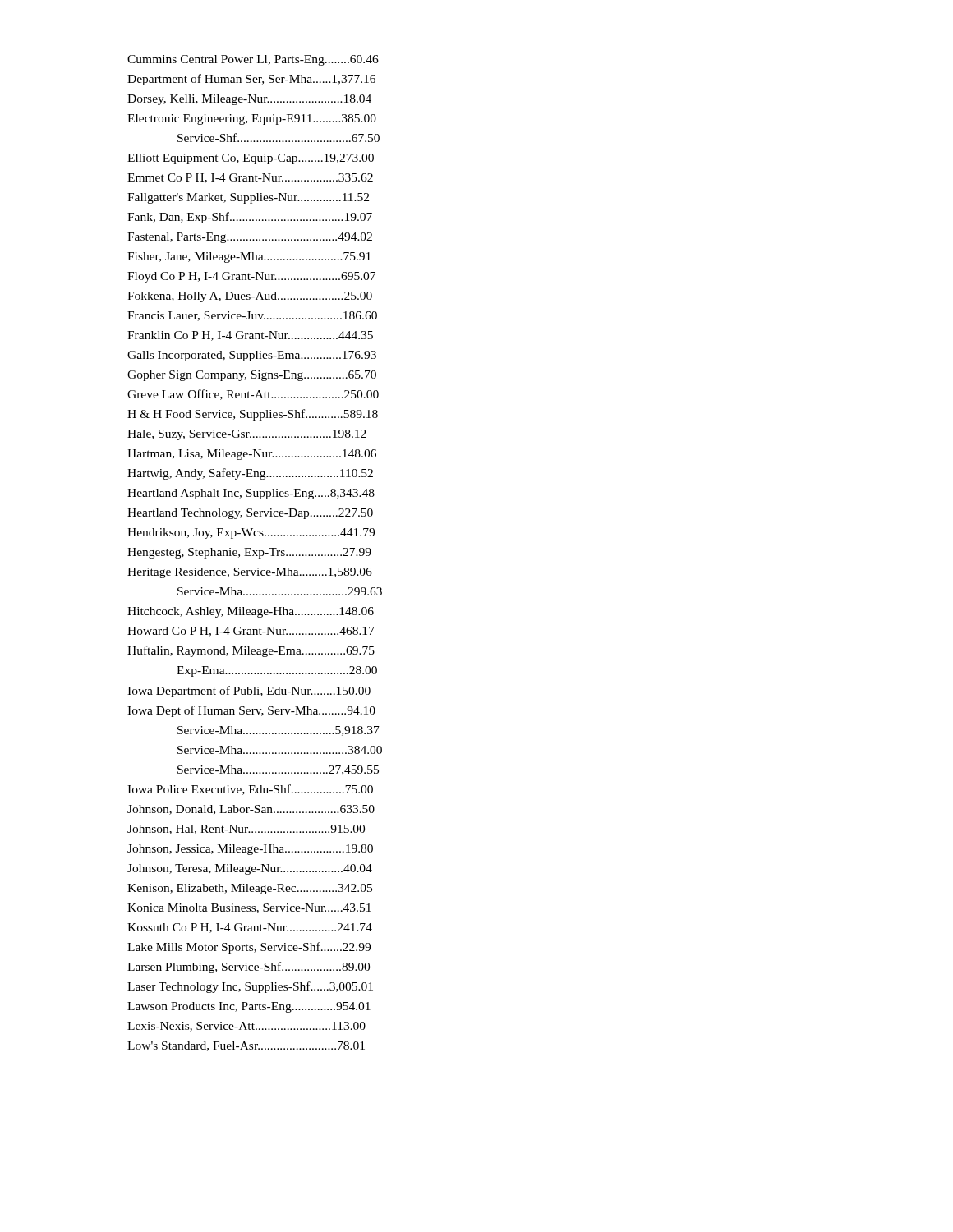Click on the list item containing "Laser Technology Inc,"
The image size is (953, 1232).
click(x=251, y=986)
